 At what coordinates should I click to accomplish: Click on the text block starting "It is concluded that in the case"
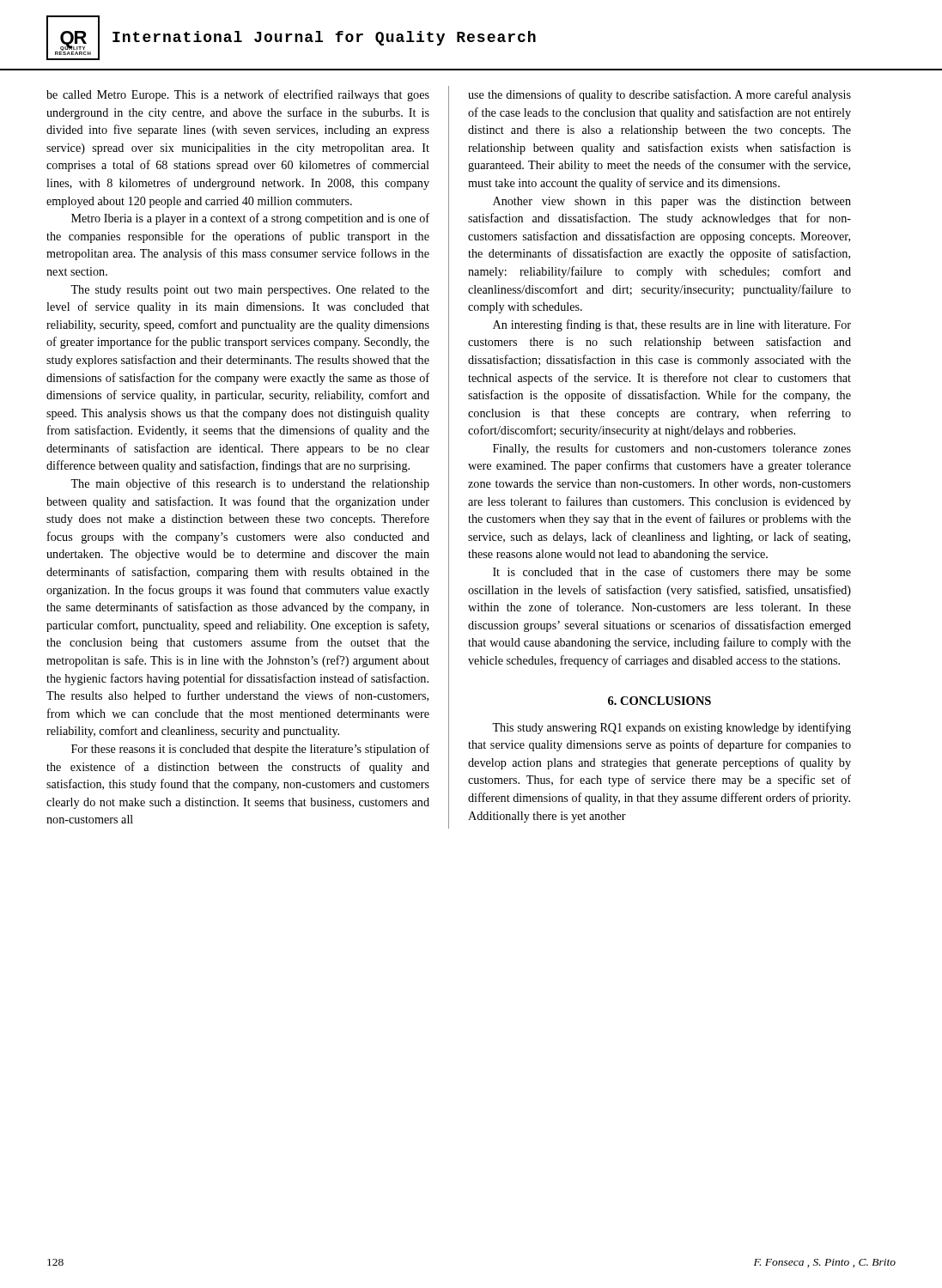pyautogui.click(x=659, y=616)
